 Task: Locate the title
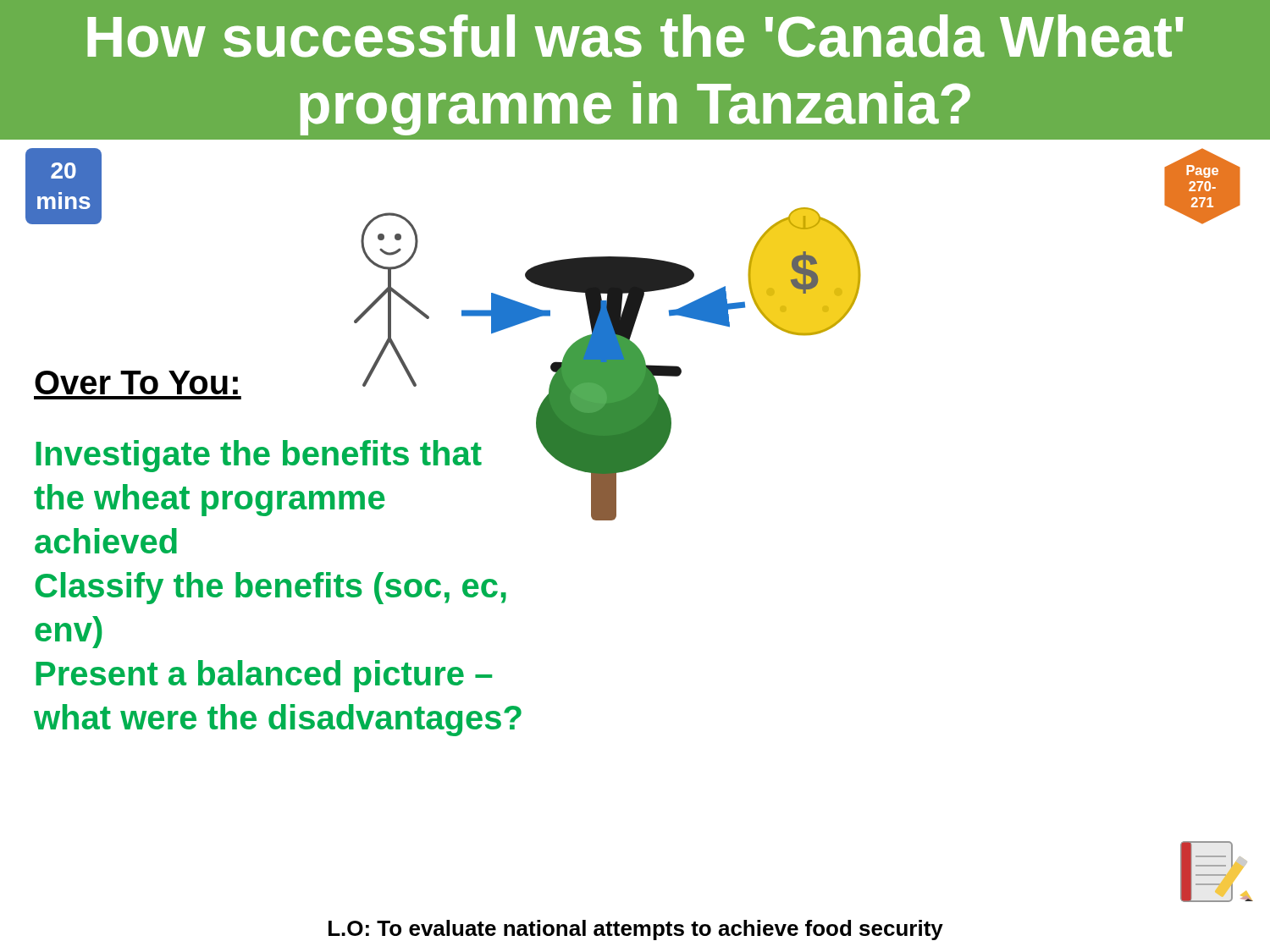(x=635, y=70)
